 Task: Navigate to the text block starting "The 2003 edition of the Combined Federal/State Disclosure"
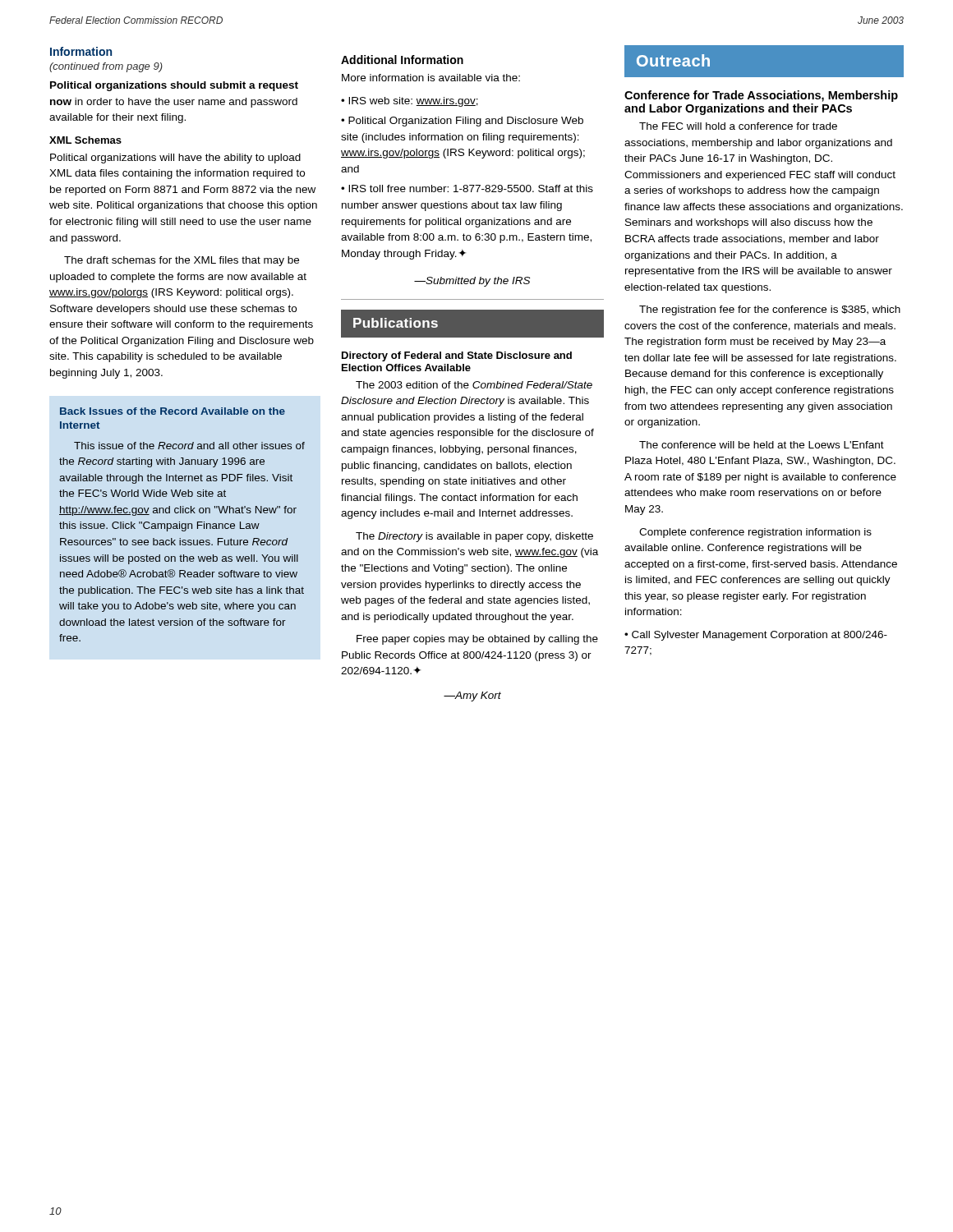click(467, 449)
